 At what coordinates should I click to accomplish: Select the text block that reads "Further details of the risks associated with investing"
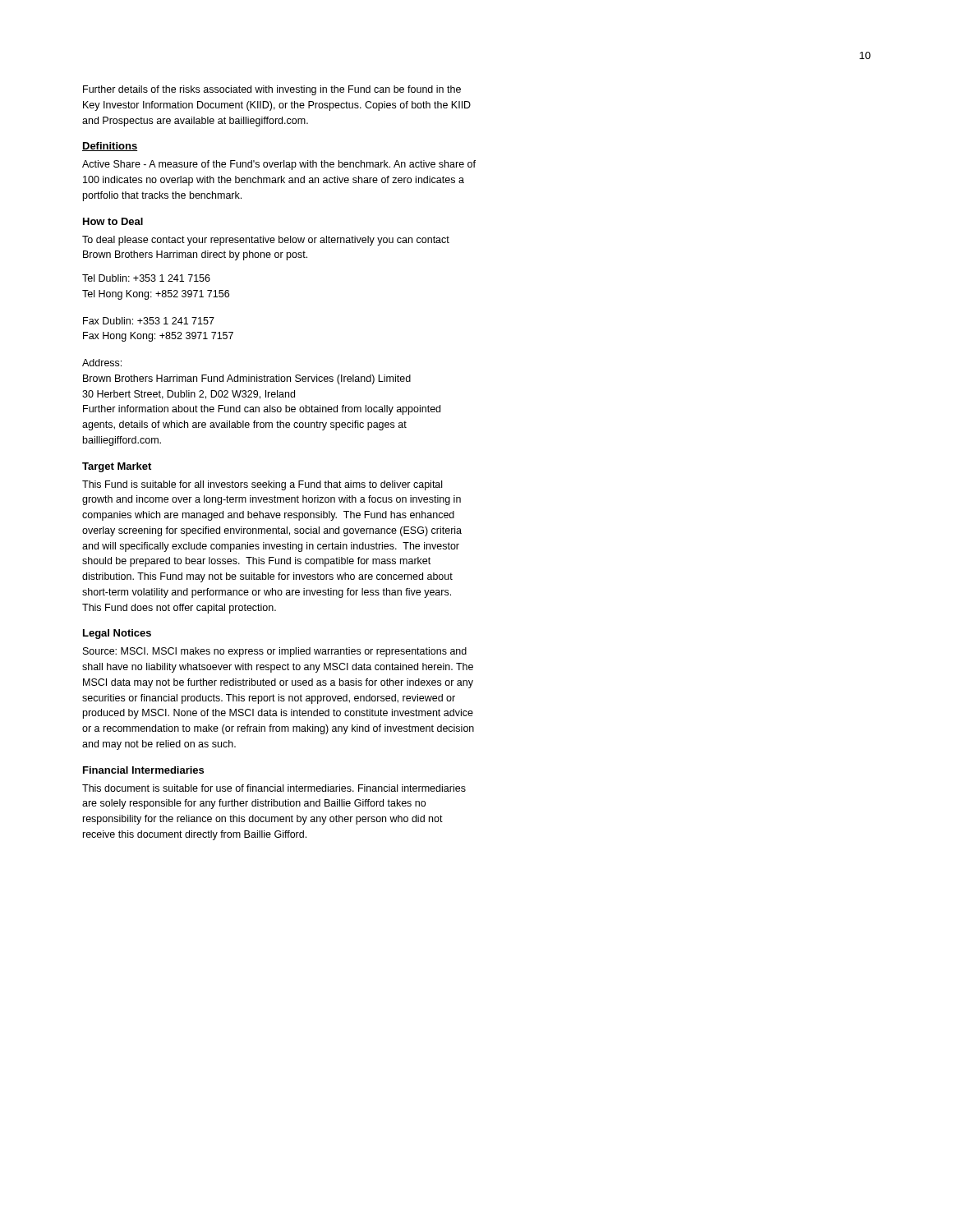point(277,105)
